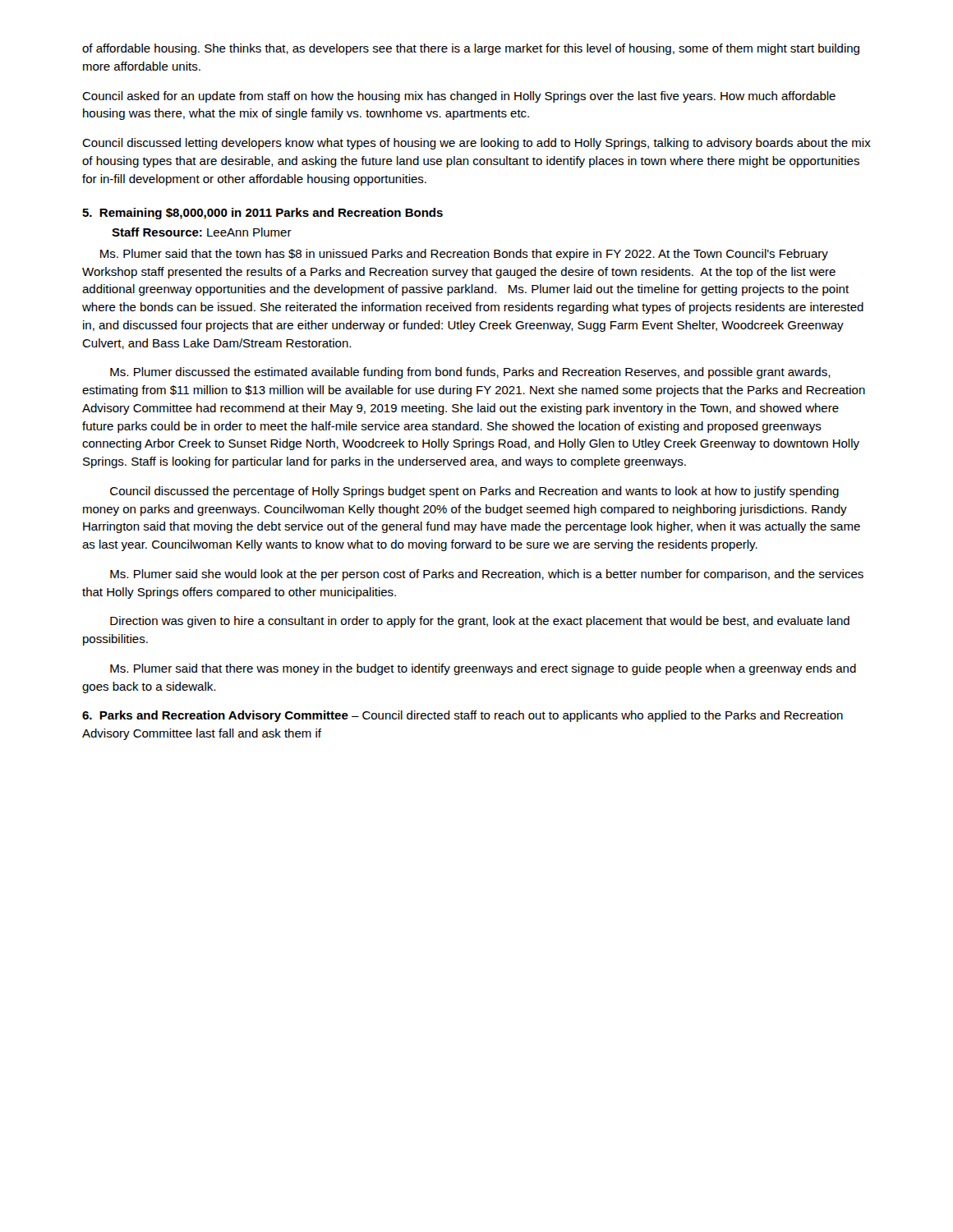The height and width of the screenshot is (1232, 953).
Task: Locate the passage starting "Ms. Plumer said that the"
Action: click(473, 298)
